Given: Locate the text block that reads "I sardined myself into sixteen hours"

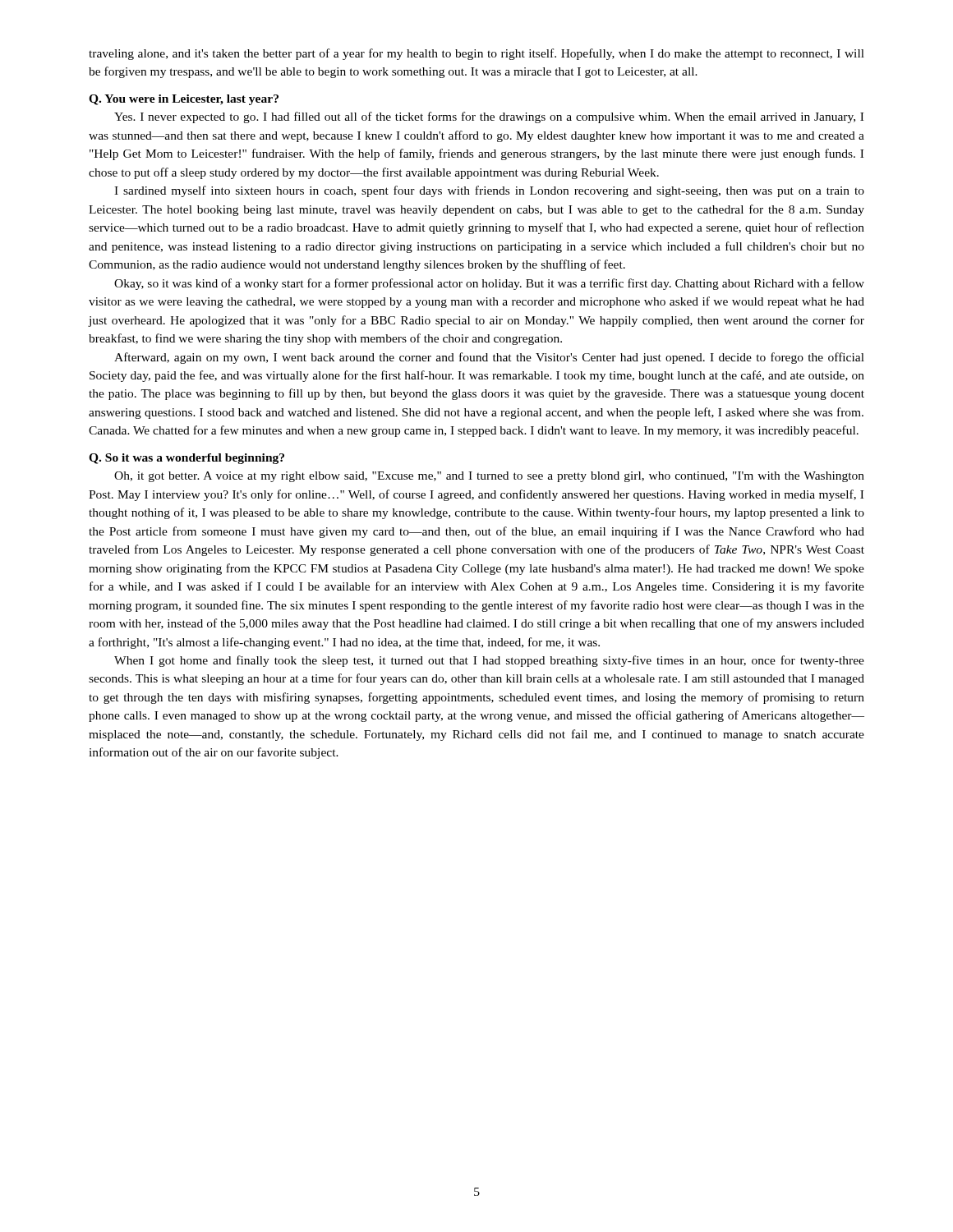Looking at the screenshot, I should coord(476,228).
